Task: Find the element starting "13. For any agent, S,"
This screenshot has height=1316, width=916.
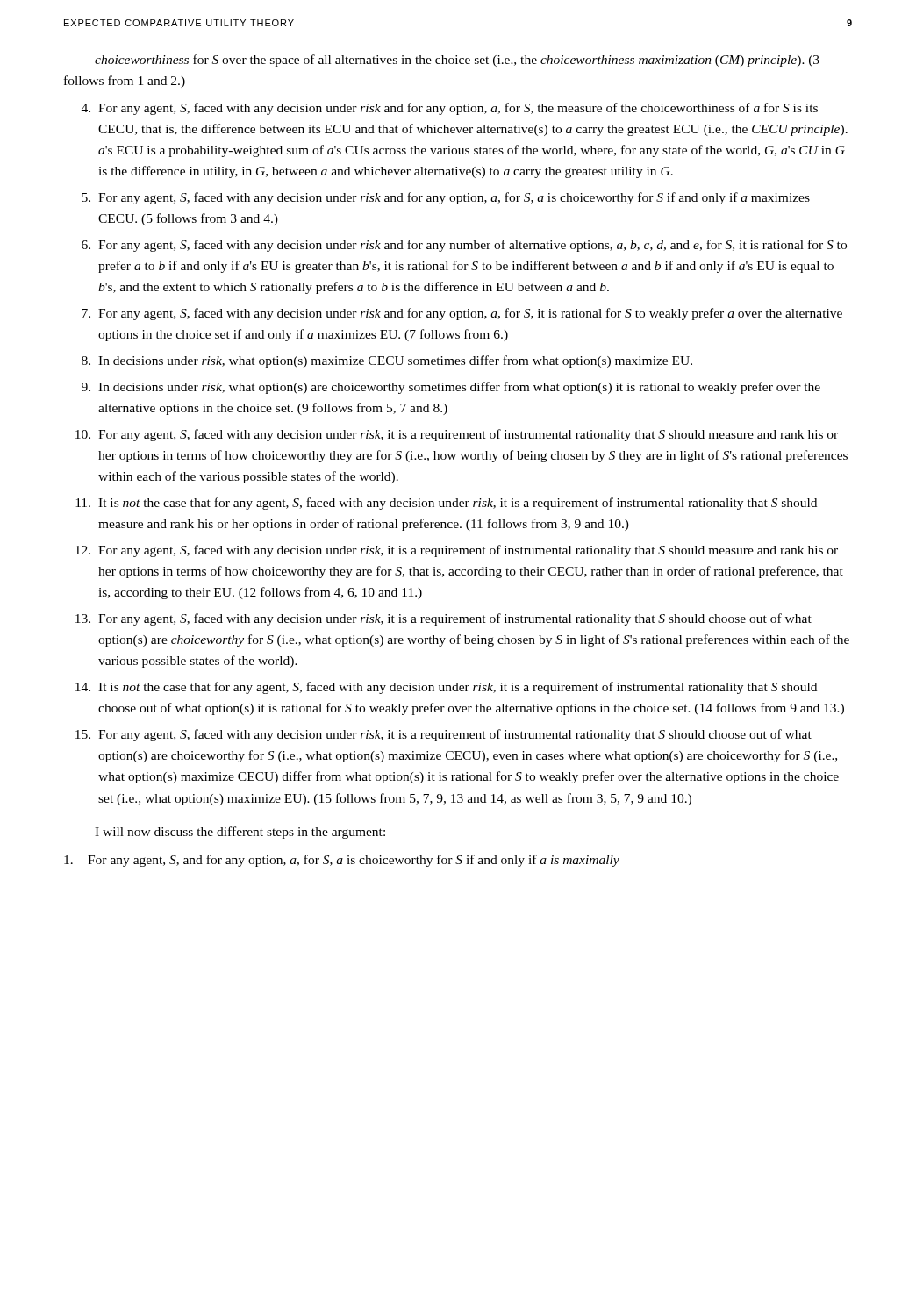Action: 458,640
